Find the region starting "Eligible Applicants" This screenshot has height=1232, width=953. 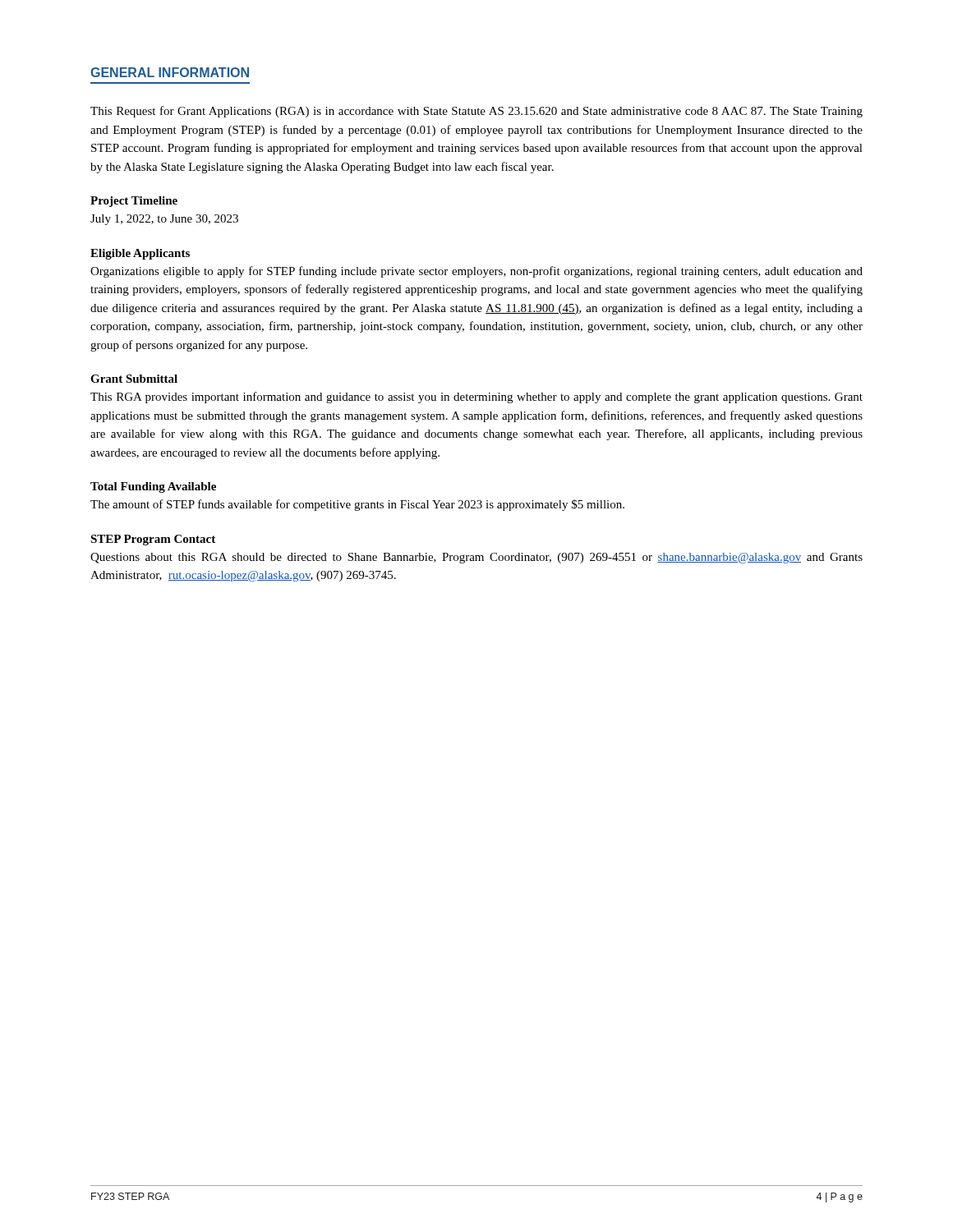click(140, 253)
